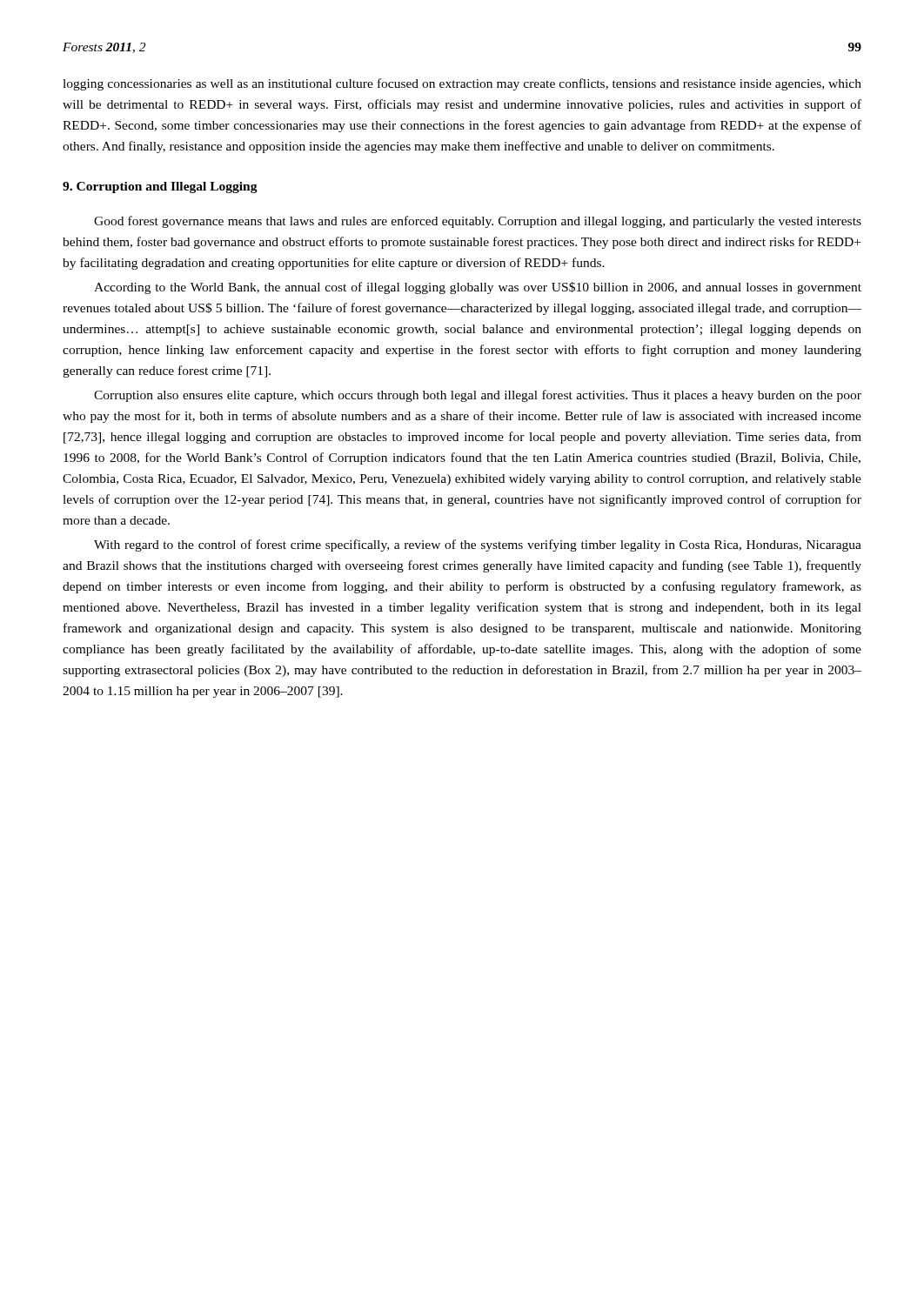Find the text block containing "Corruption also ensures elite capture, which occurs through"
This screenshot has width=924, height=1305.
pos(462,457)
